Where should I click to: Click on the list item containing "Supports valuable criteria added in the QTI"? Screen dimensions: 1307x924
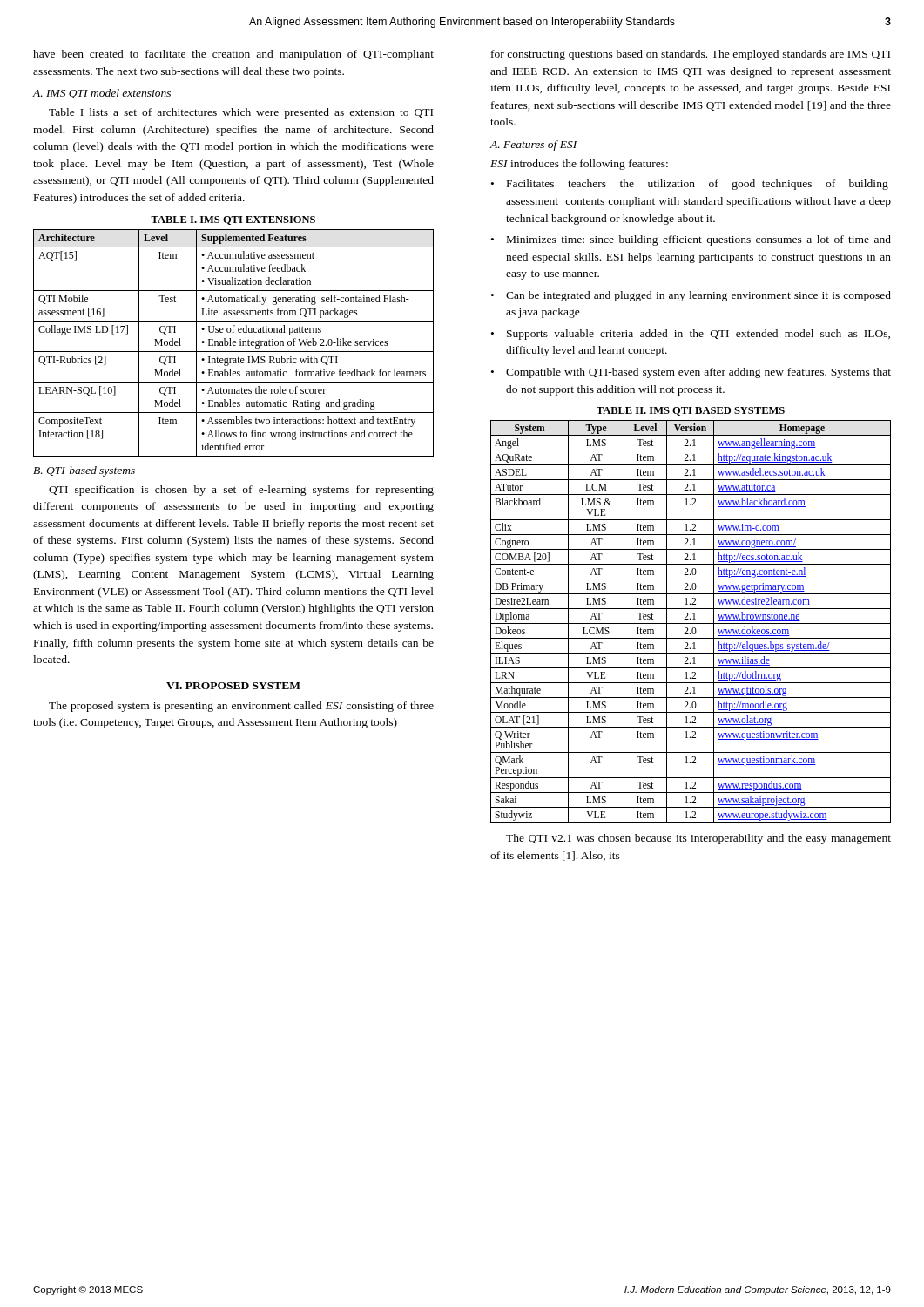click(x=698, y=342)
